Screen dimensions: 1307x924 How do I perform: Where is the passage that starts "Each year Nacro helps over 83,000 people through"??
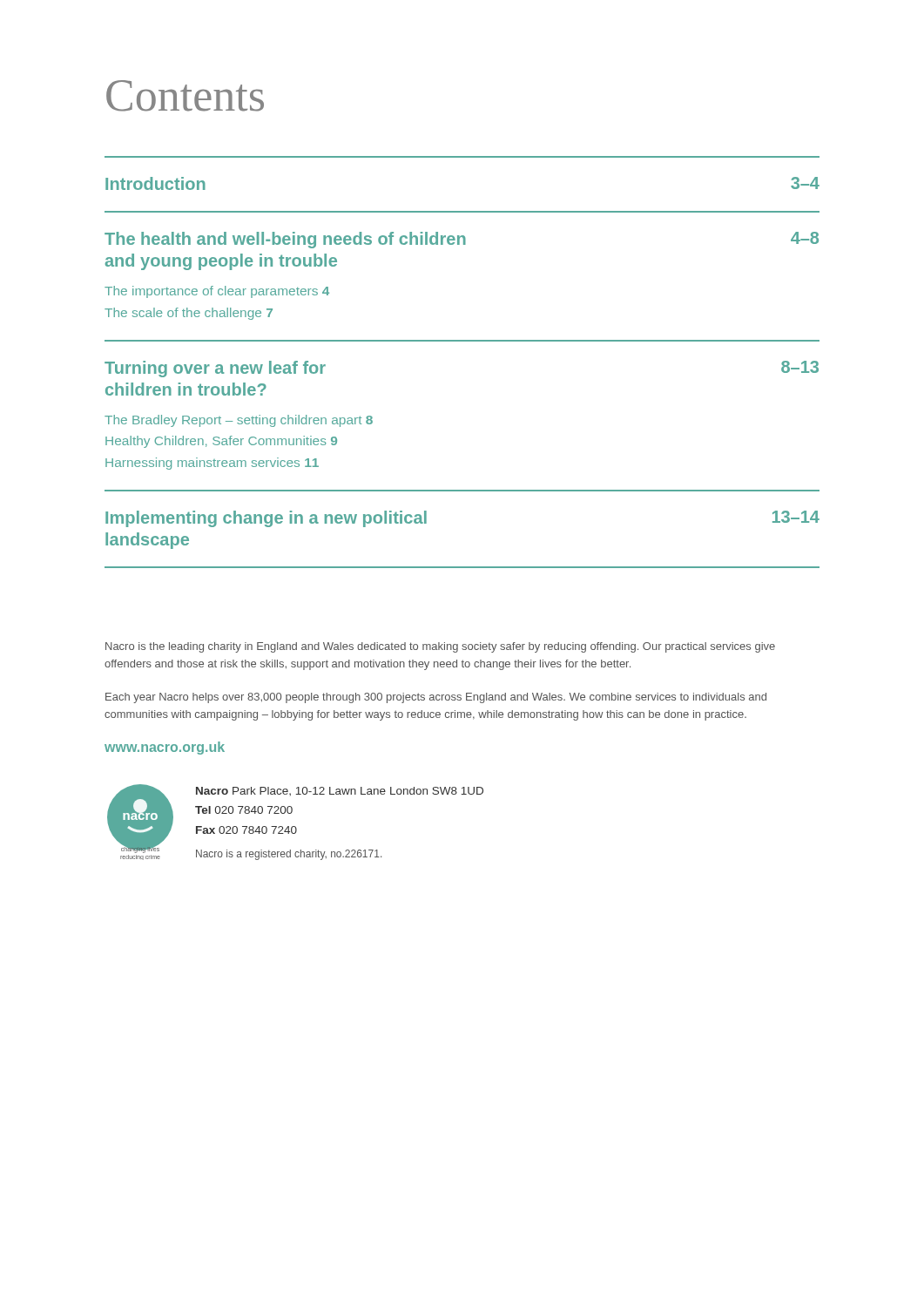[462, 706]
